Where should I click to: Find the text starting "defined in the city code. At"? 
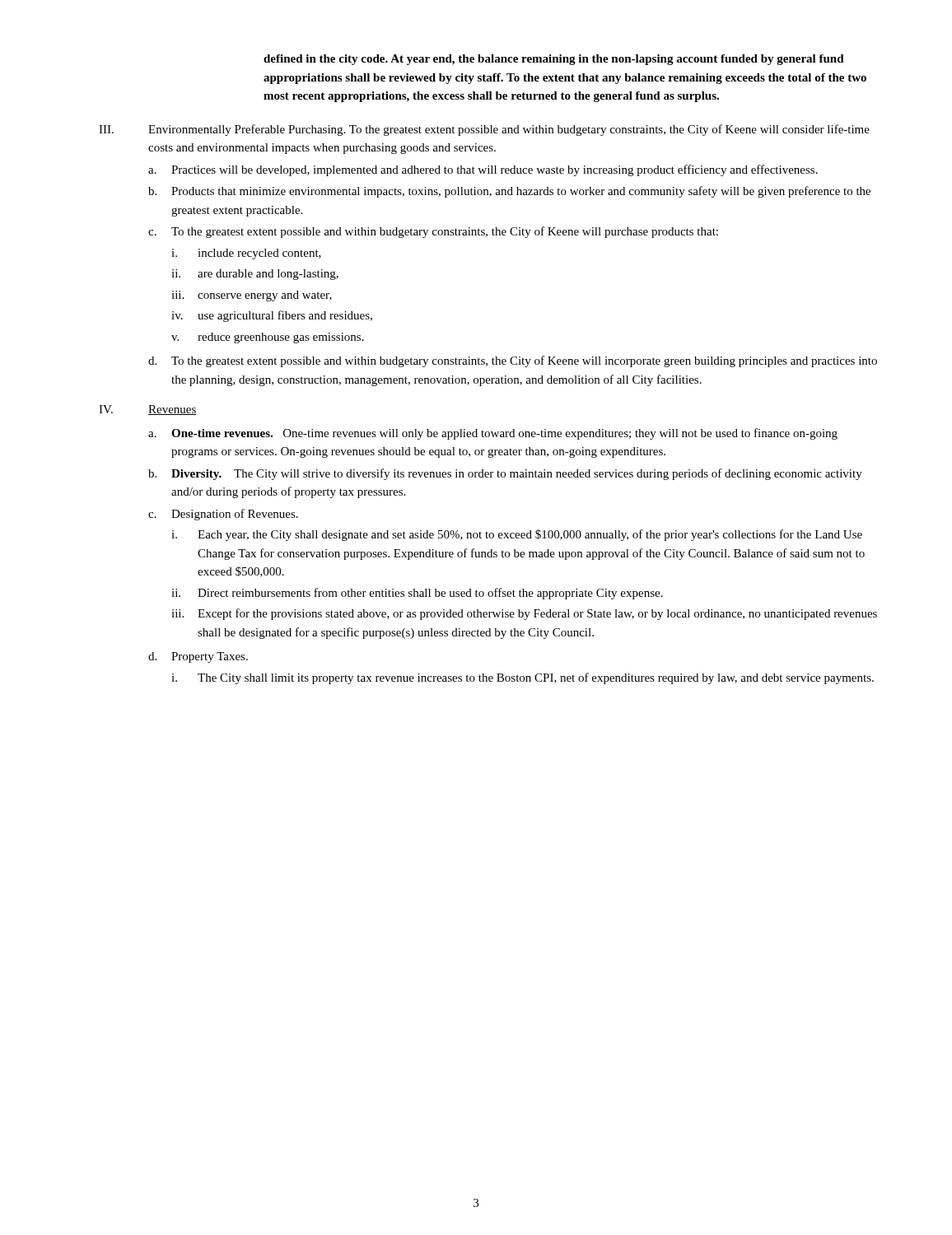(x=565, y=77)
